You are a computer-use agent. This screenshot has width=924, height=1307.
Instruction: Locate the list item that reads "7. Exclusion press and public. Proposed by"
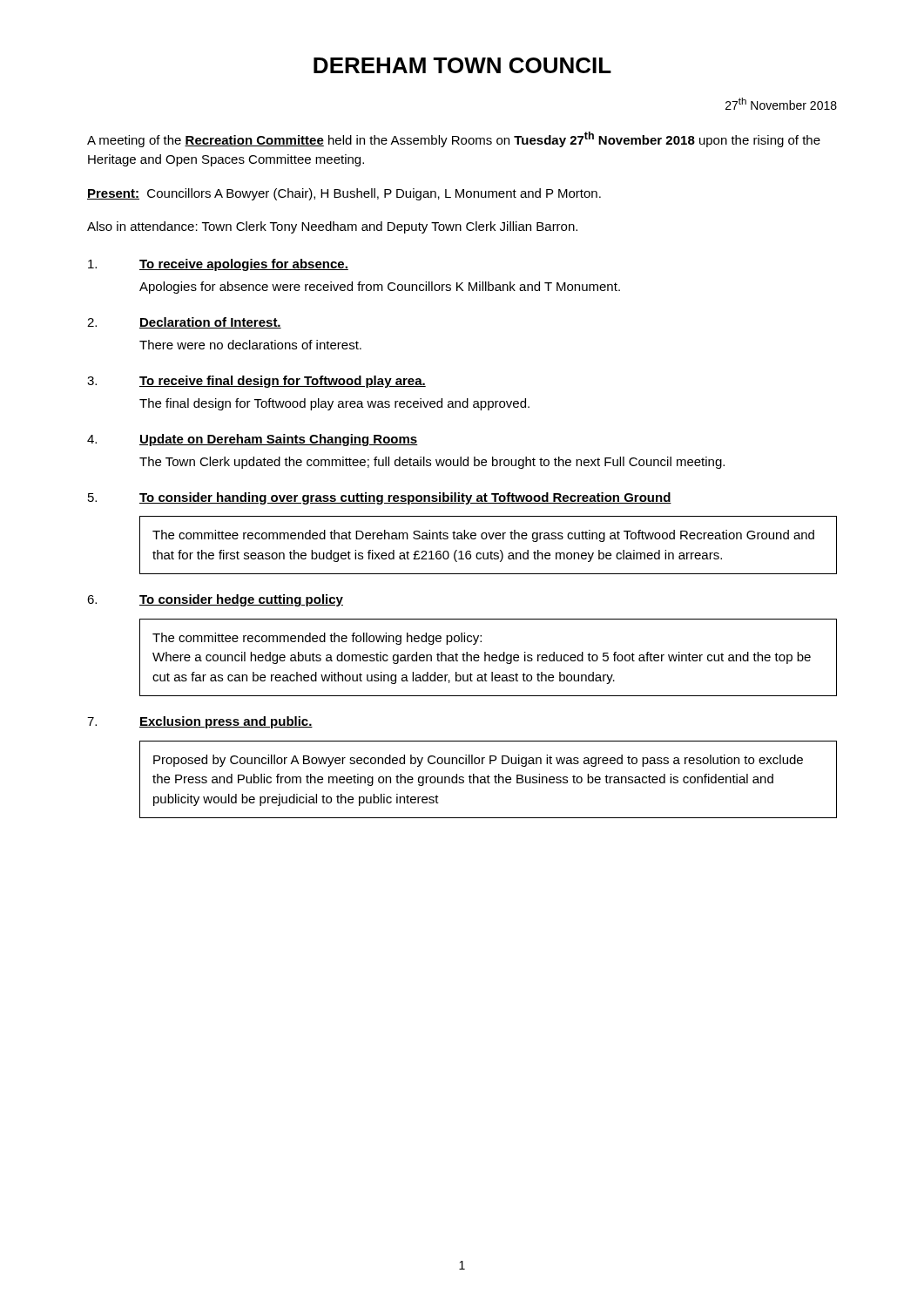(462, 765)
